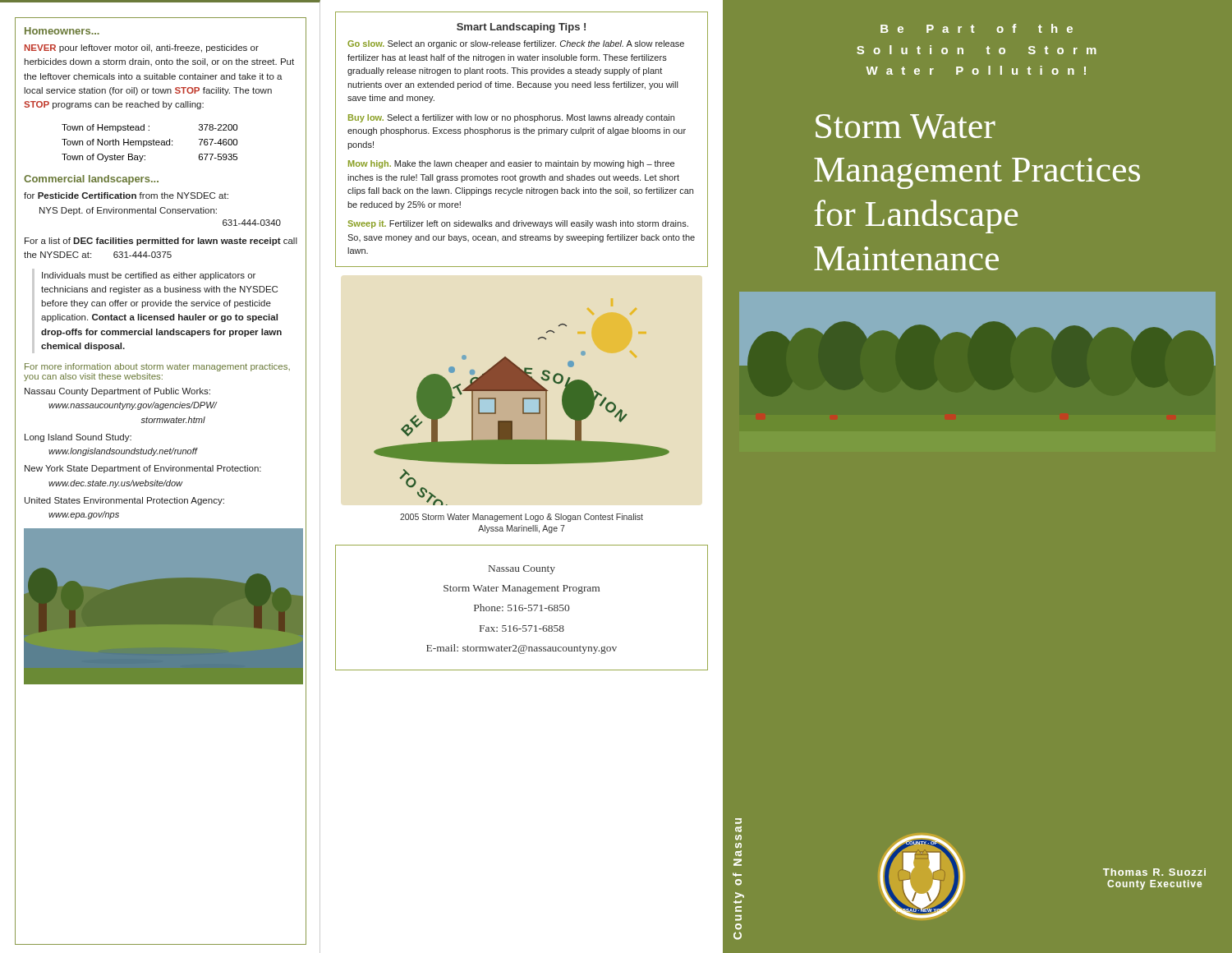Locate the logo
Screen dimensions: 953x1232
[x=922, y=878]
